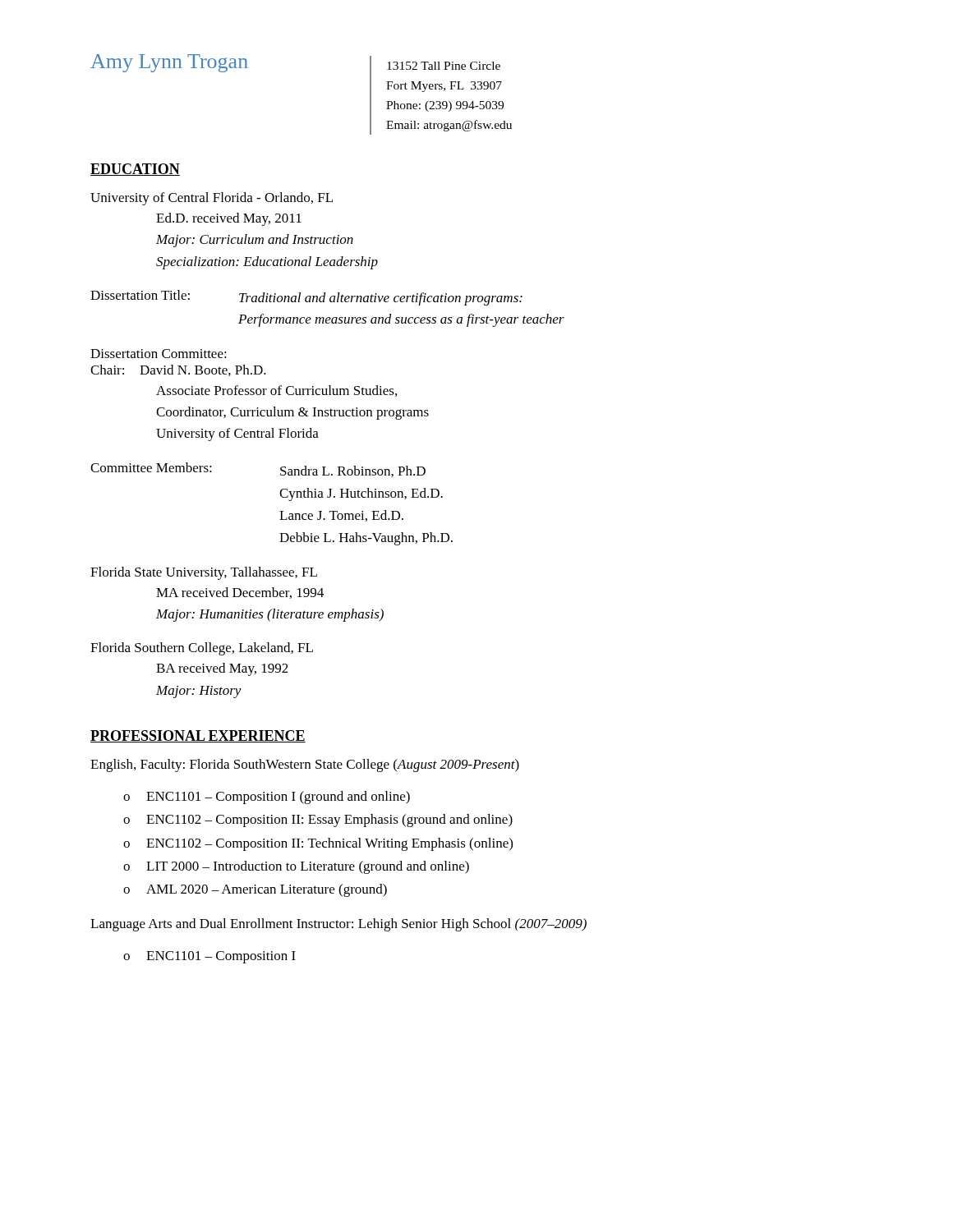Click on the text block starting "University of Central Florida - Orlando, FL Ed.D."
This screenshot has height=1232, width=953.
coord(212,199)
